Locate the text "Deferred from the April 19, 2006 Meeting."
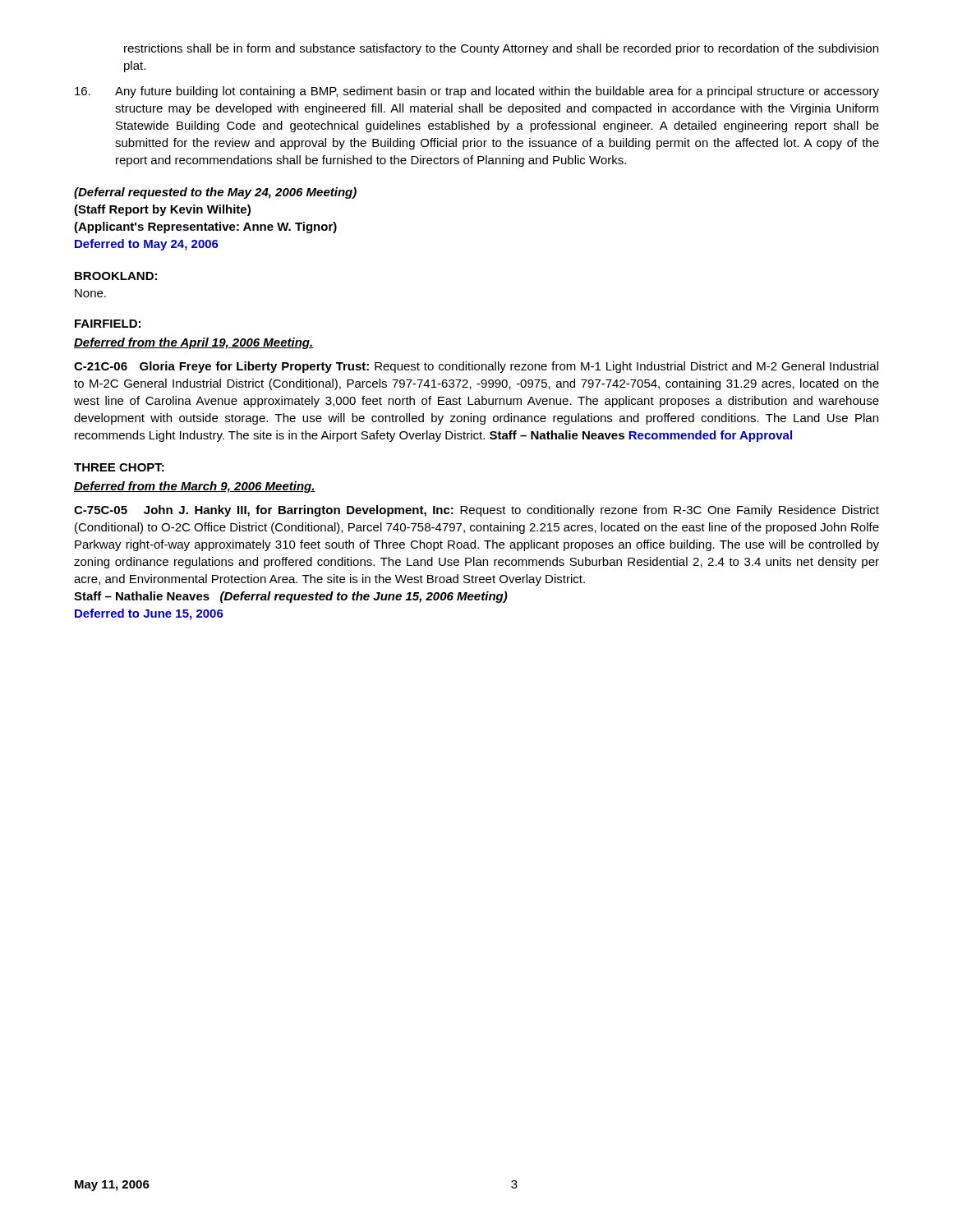This screenshot has height=1232, width=953. 194,342
